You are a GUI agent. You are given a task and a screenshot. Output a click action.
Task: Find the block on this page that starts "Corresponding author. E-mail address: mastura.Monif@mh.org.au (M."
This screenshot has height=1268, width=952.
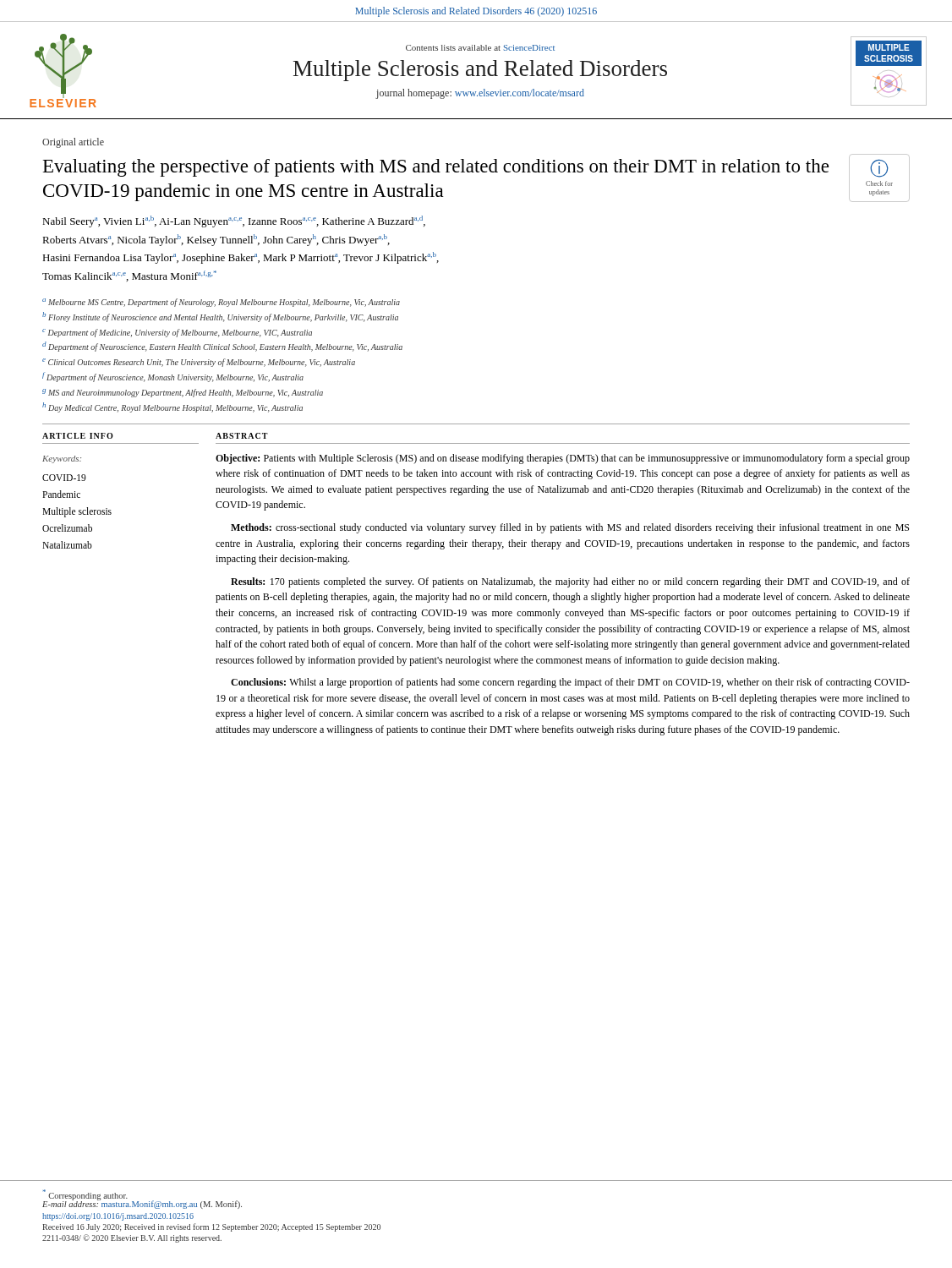[142, 1198]
